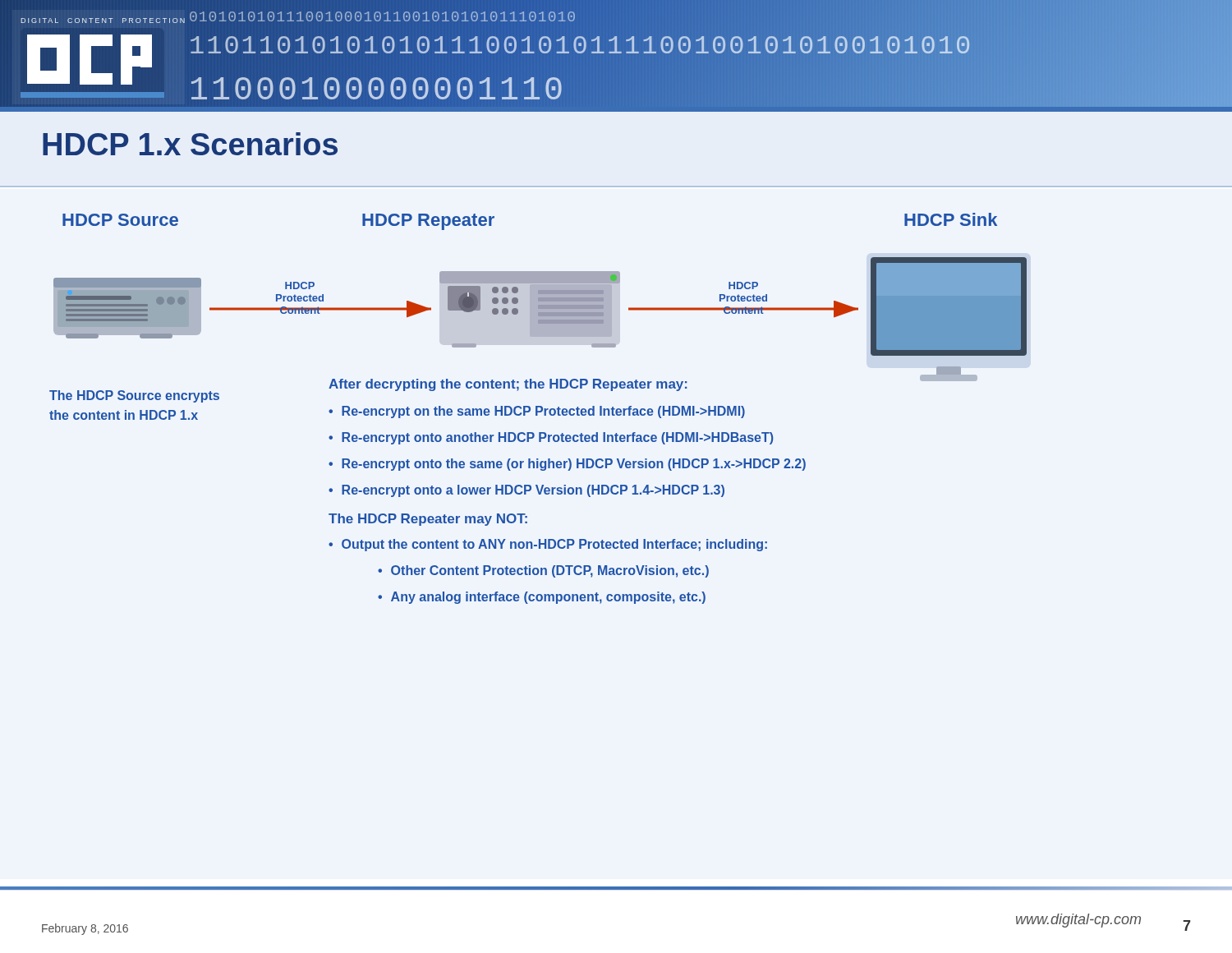1232x953 pixels.
Task: Find the text starting "•Re-encrypt onto another"
Action: pyautogui.click(x=551, y=438)
